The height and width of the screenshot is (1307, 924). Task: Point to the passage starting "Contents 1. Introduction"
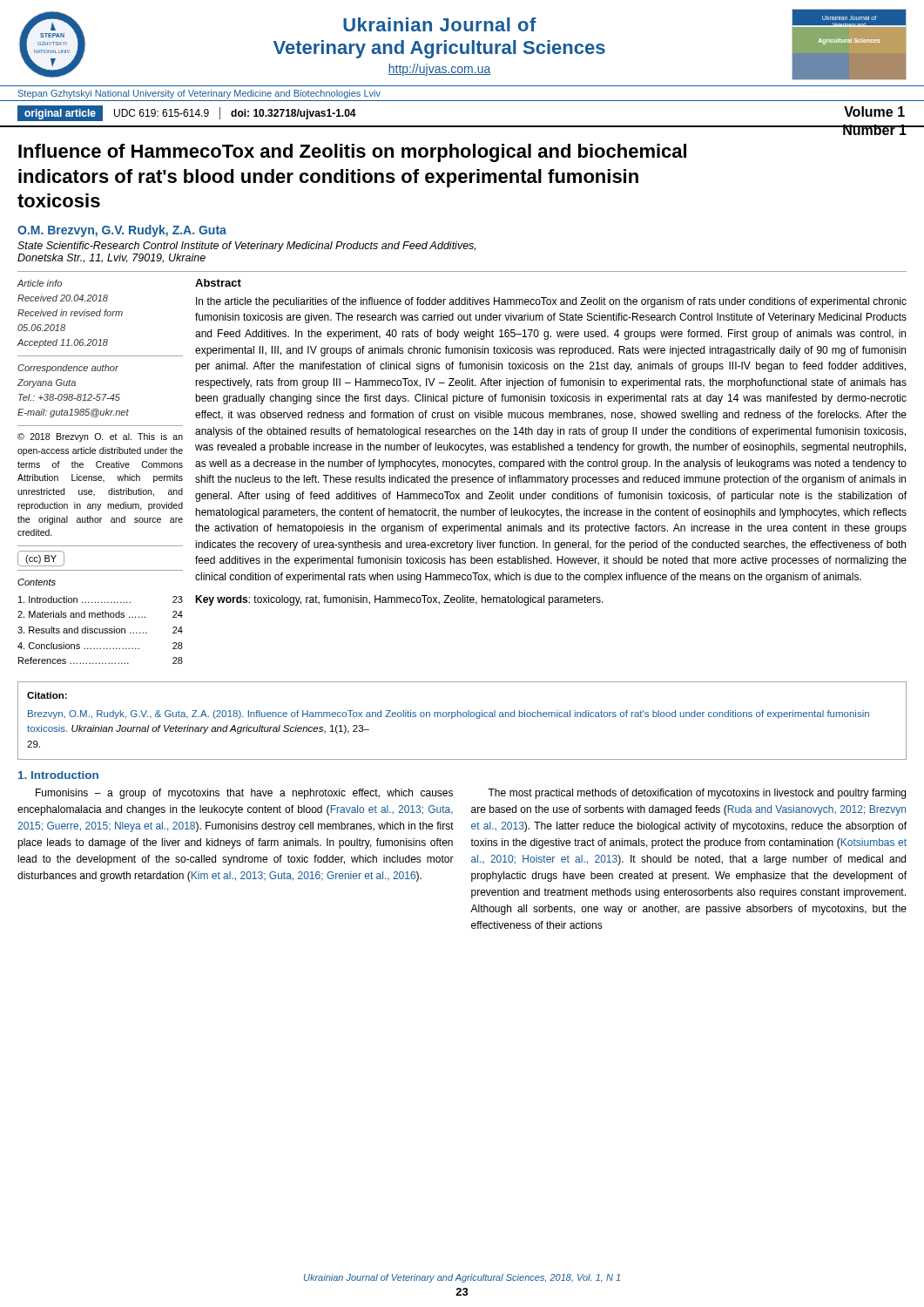point(100,622)
